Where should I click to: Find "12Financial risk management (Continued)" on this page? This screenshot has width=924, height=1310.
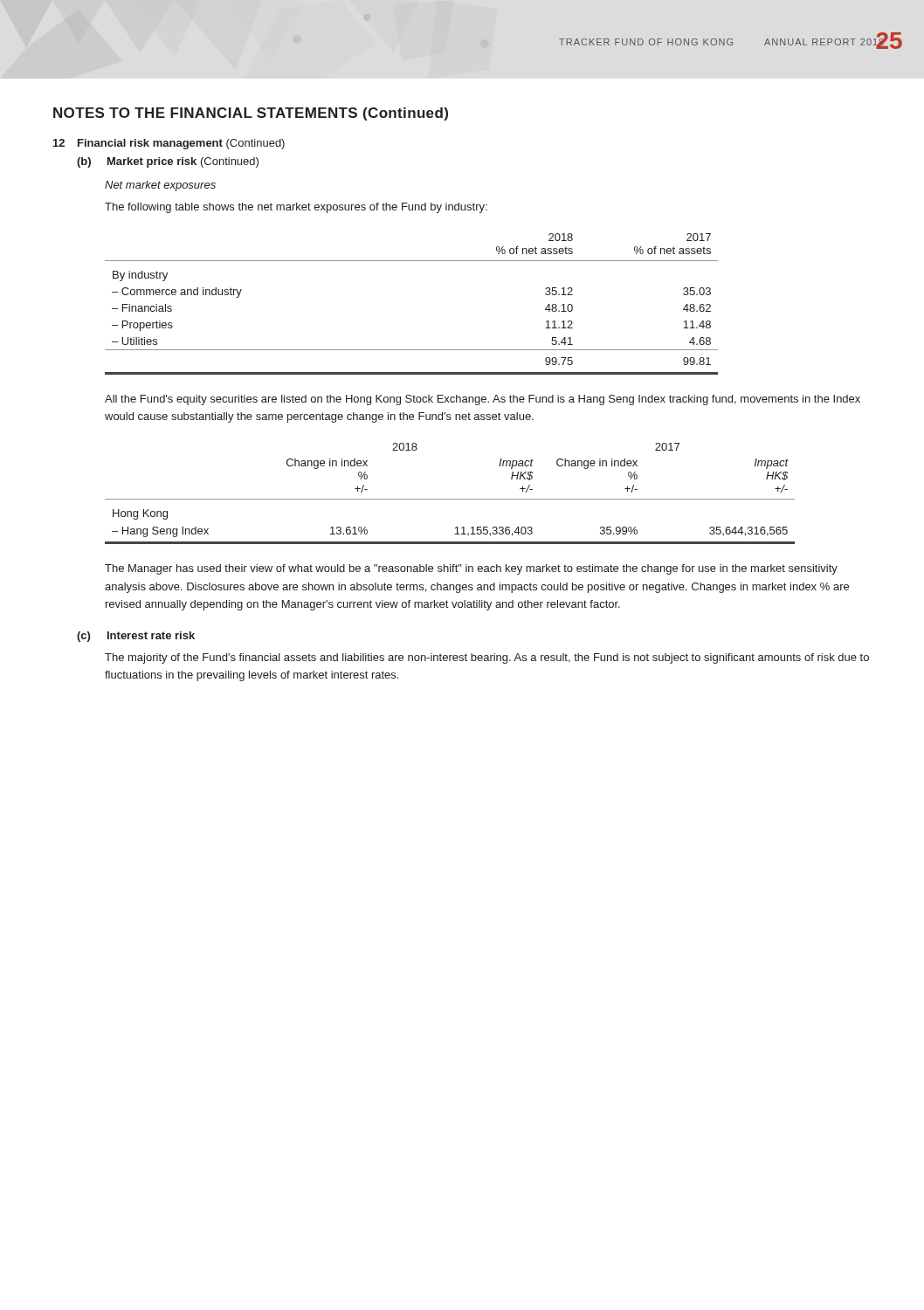point(169,144)
